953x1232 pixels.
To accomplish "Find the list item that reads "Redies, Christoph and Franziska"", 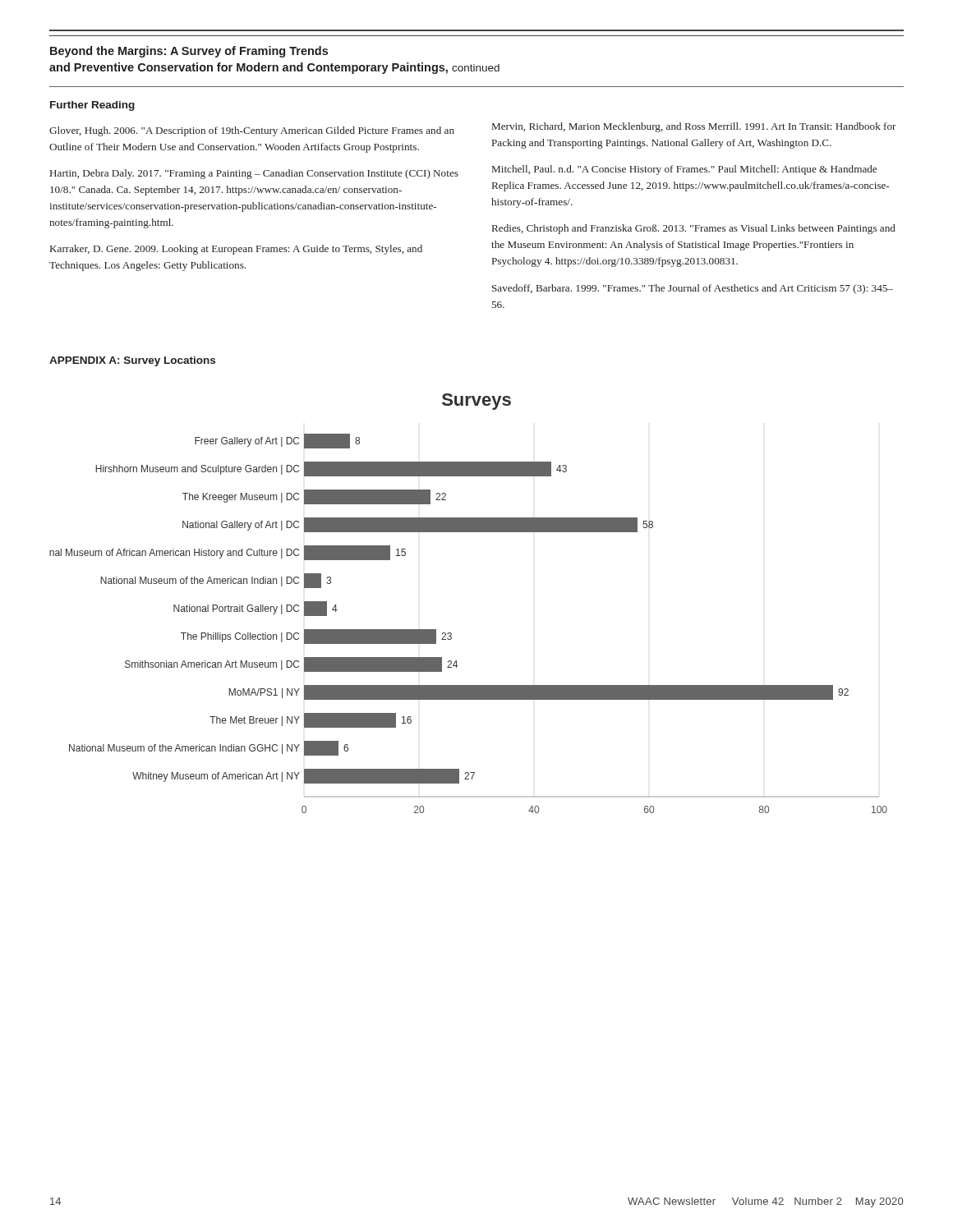I will pyautogui.click(x=693, y=245).
